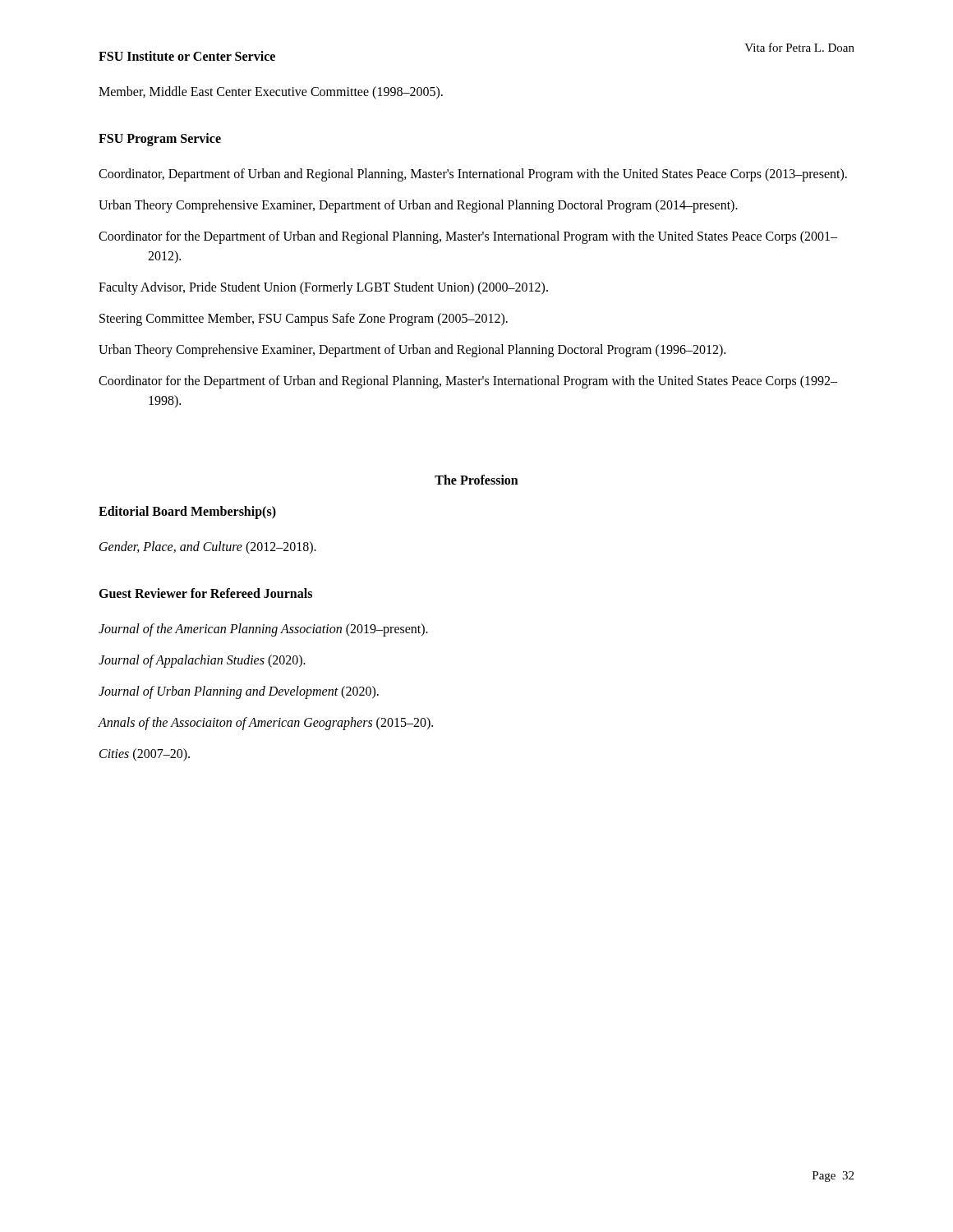Click on the region starting "Faculty Advisor, Pride Student Union"
Screen dimensions: 1232x953
coord(324,287)
